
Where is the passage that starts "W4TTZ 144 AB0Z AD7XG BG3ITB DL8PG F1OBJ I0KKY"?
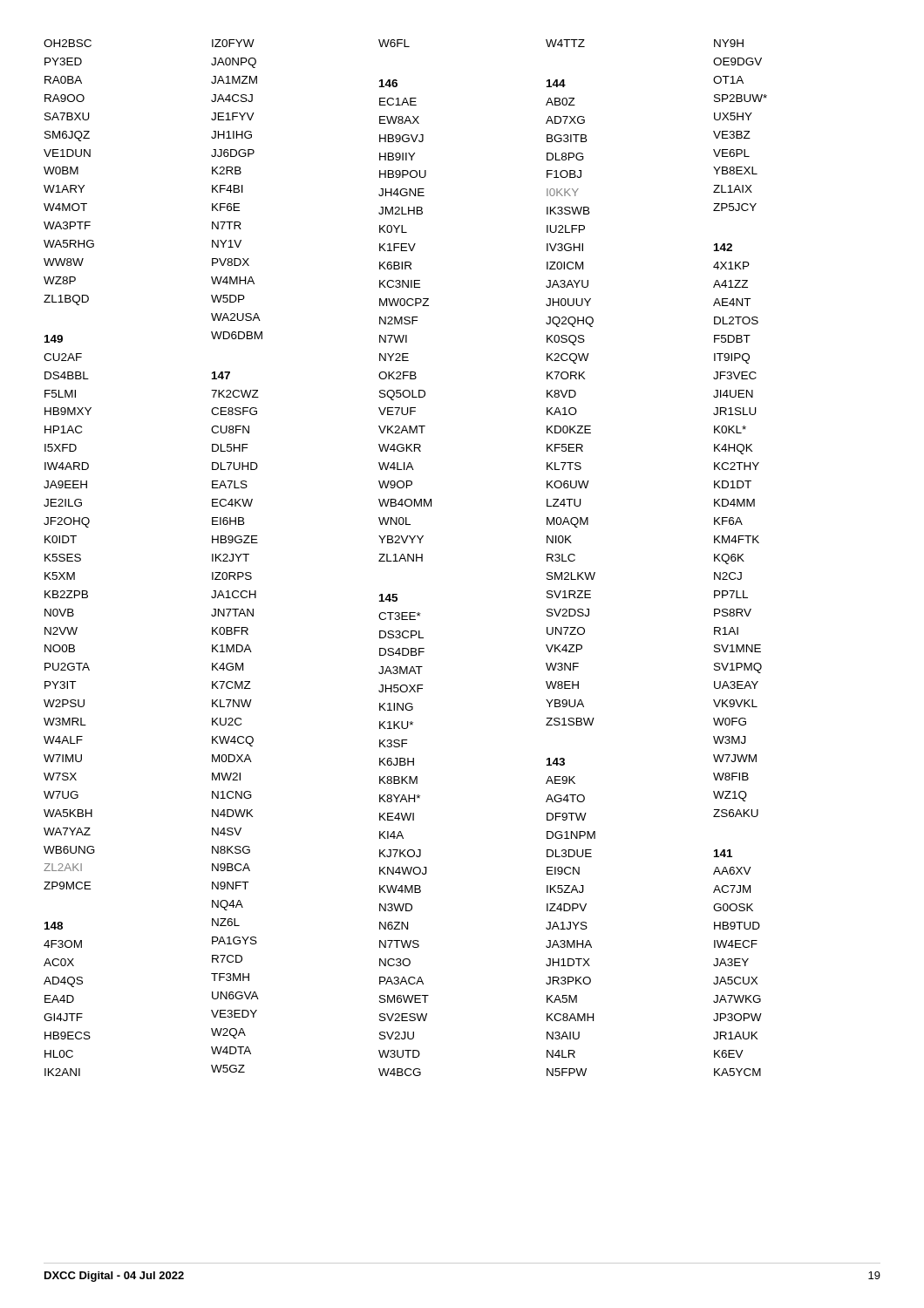(x=565, y=43)
